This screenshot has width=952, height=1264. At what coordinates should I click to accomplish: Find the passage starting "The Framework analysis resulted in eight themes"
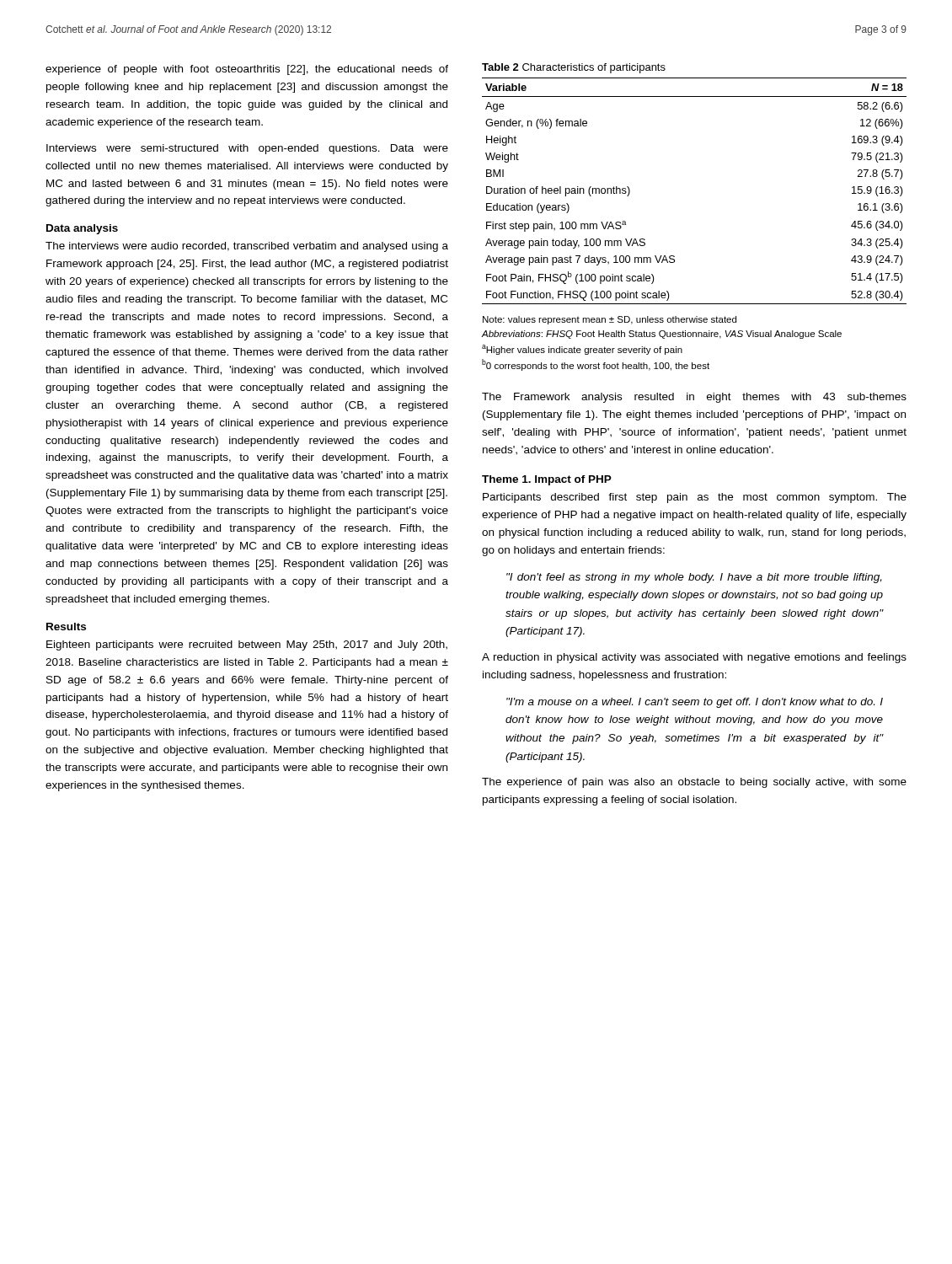tap(694, 423)
